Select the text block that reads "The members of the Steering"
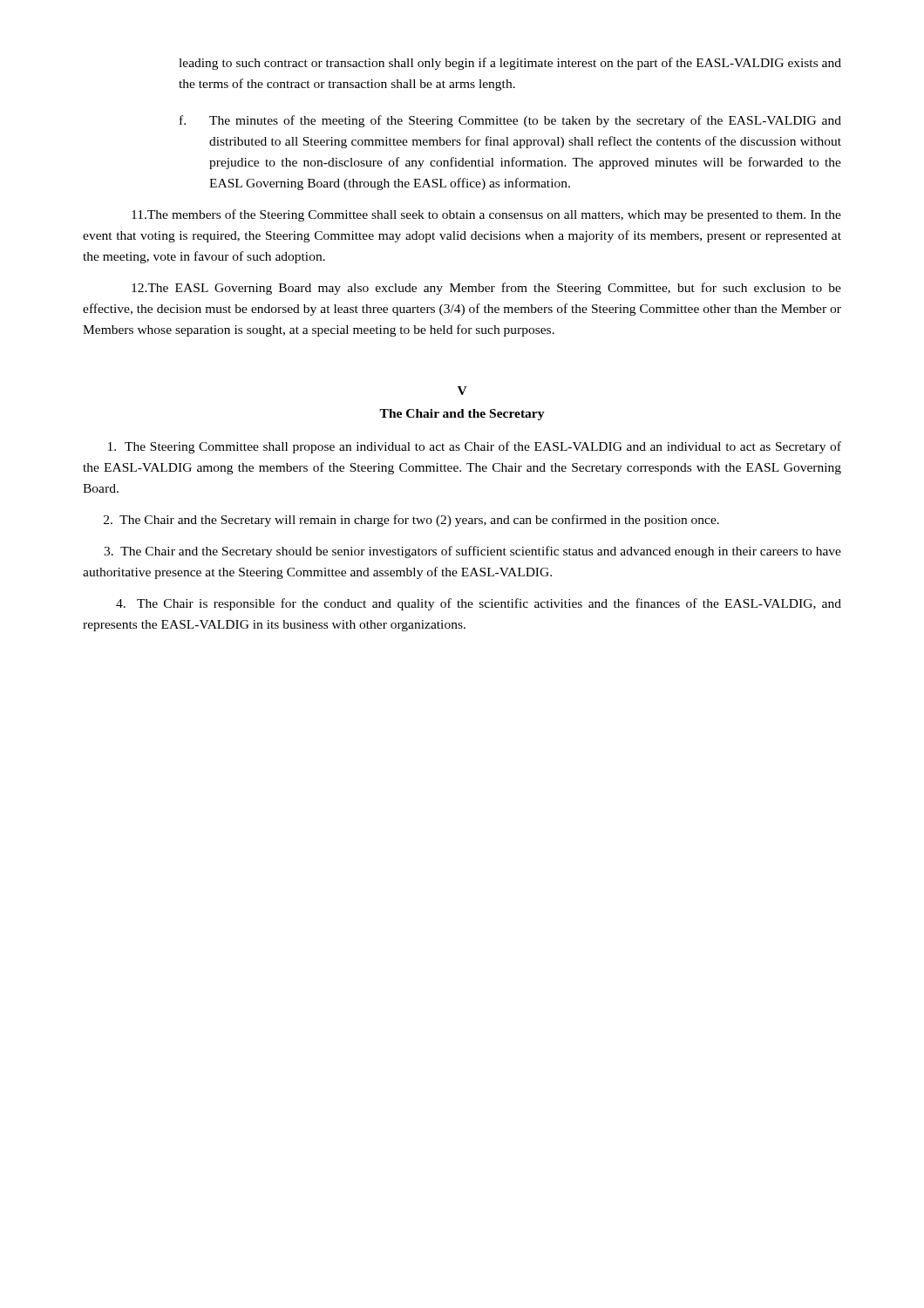 [462, 235]
